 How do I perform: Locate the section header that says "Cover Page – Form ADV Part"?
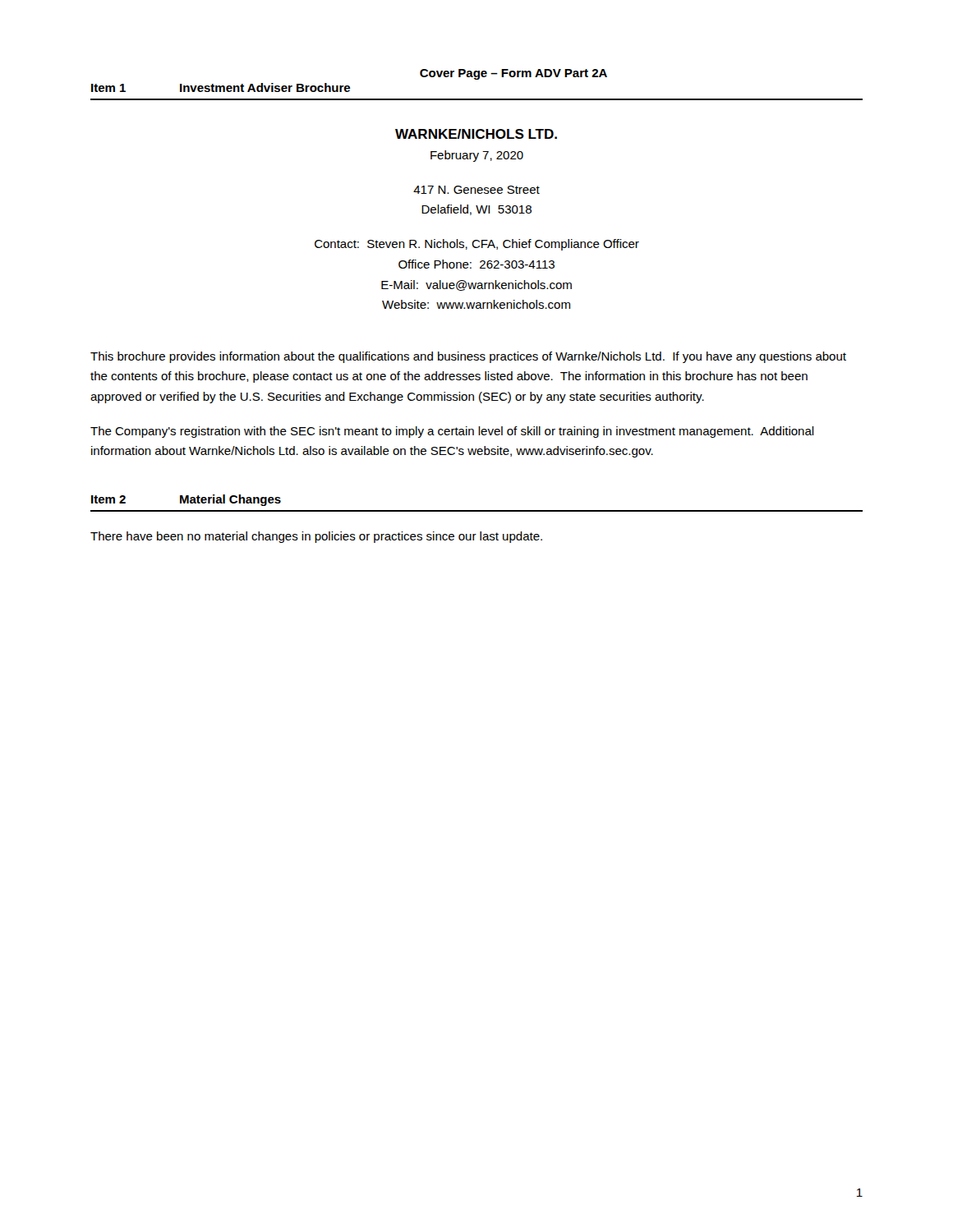pos(476,80)
